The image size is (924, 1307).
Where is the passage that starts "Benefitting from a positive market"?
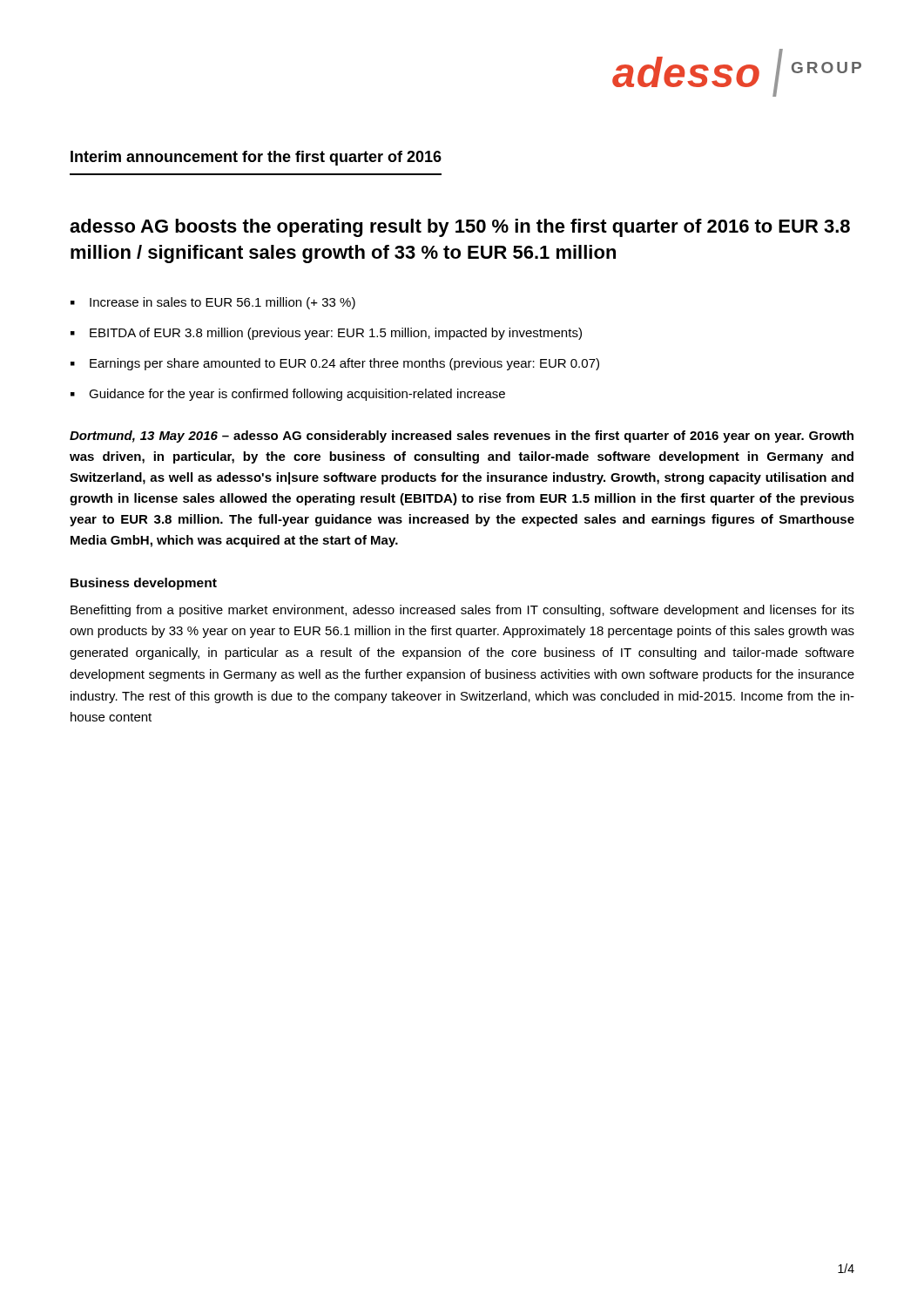(462, 663)
